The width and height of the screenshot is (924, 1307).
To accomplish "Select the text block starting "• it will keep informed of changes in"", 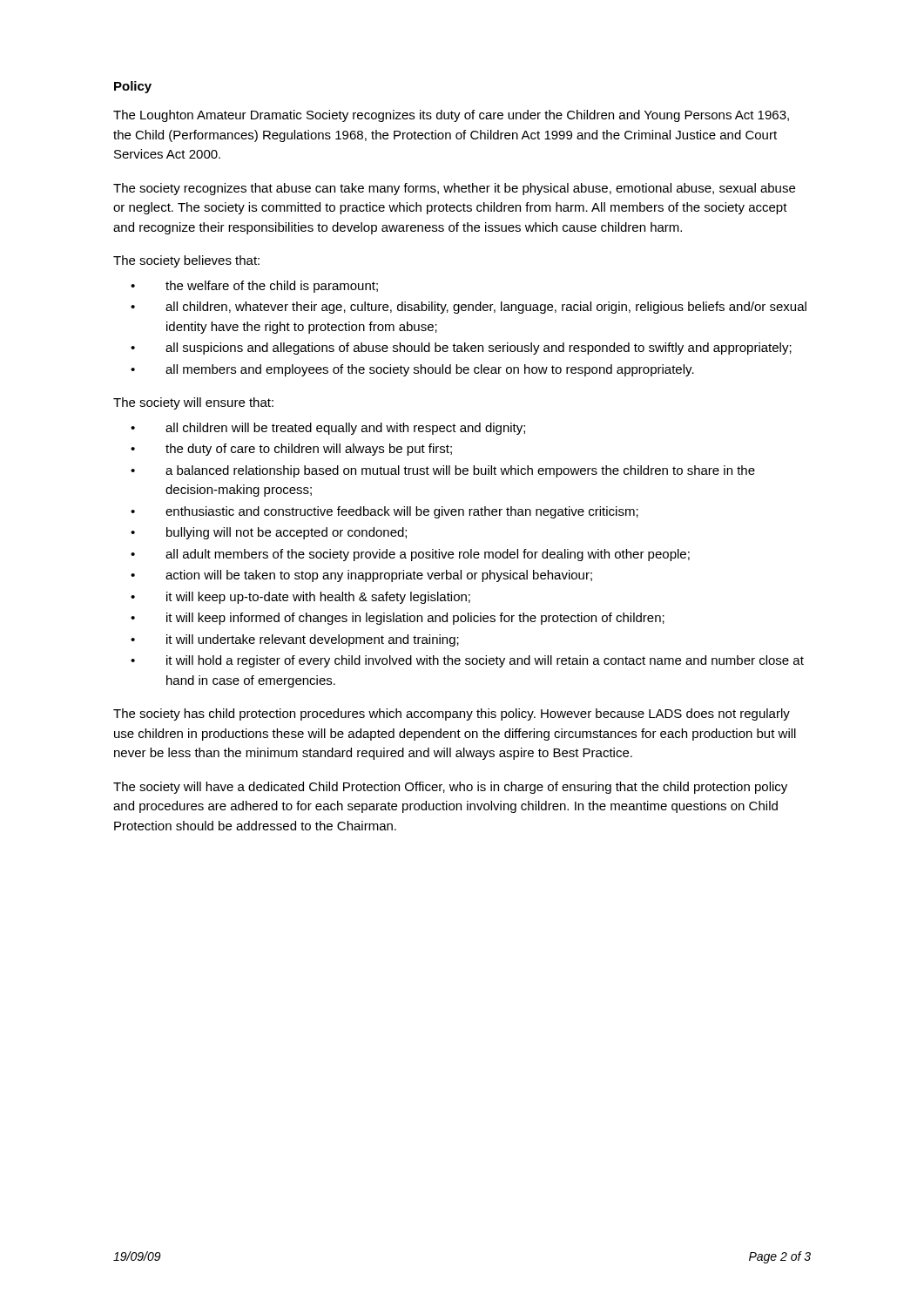I will click(x=462, y=618).
